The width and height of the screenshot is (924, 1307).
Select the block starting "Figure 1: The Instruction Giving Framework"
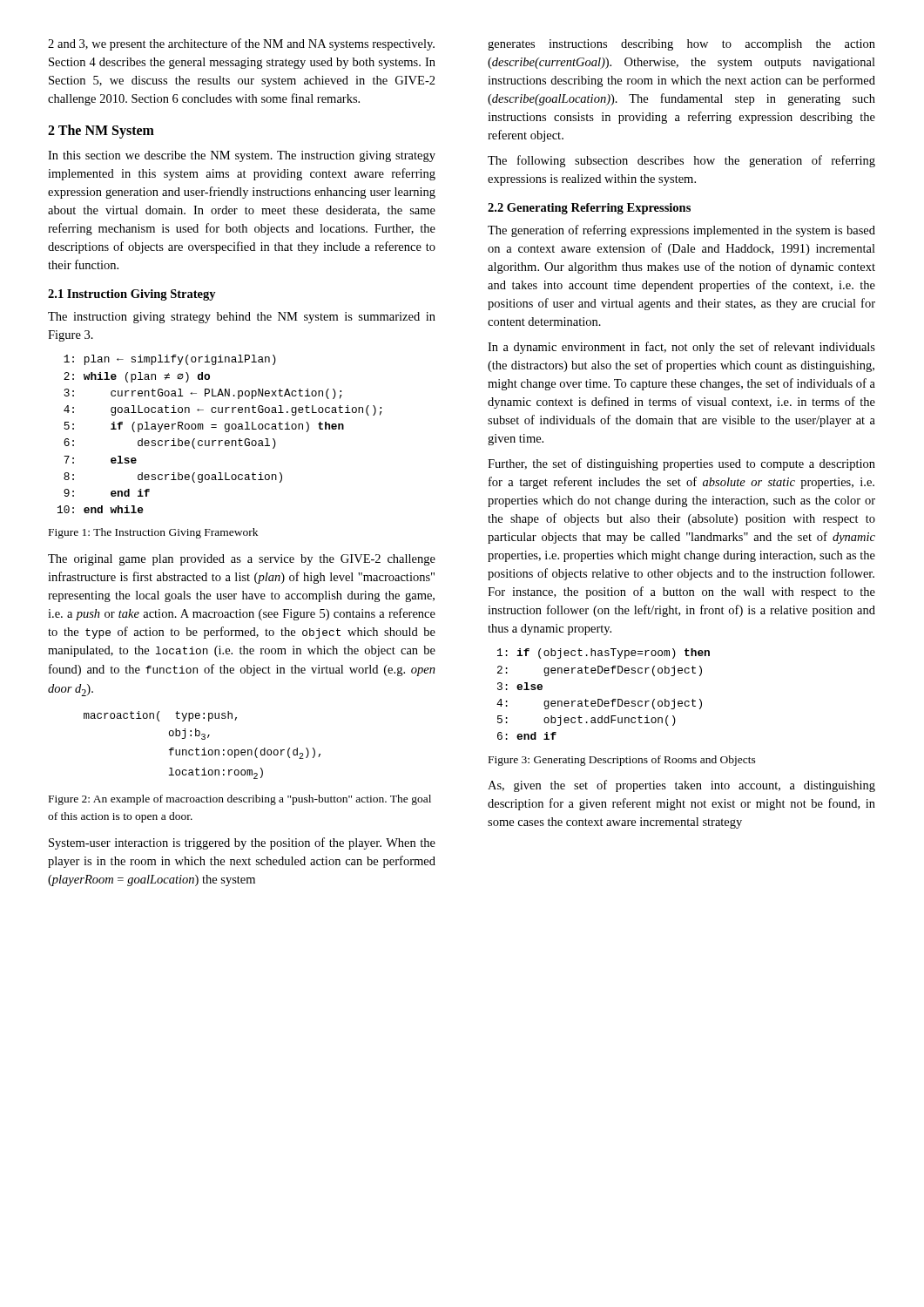tap(242, 532)
